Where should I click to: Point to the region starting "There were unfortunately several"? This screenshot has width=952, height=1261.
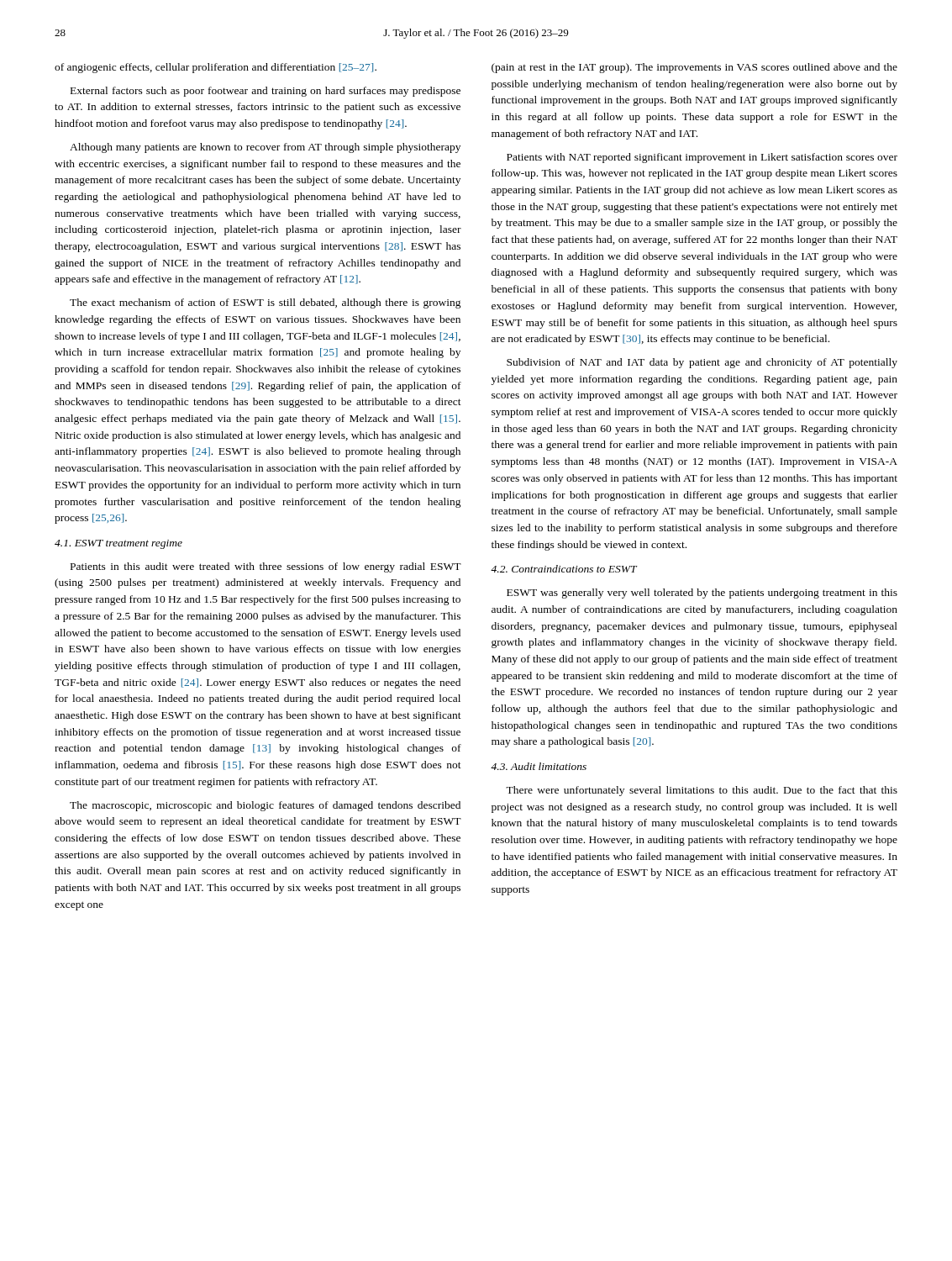coord(694,840)
